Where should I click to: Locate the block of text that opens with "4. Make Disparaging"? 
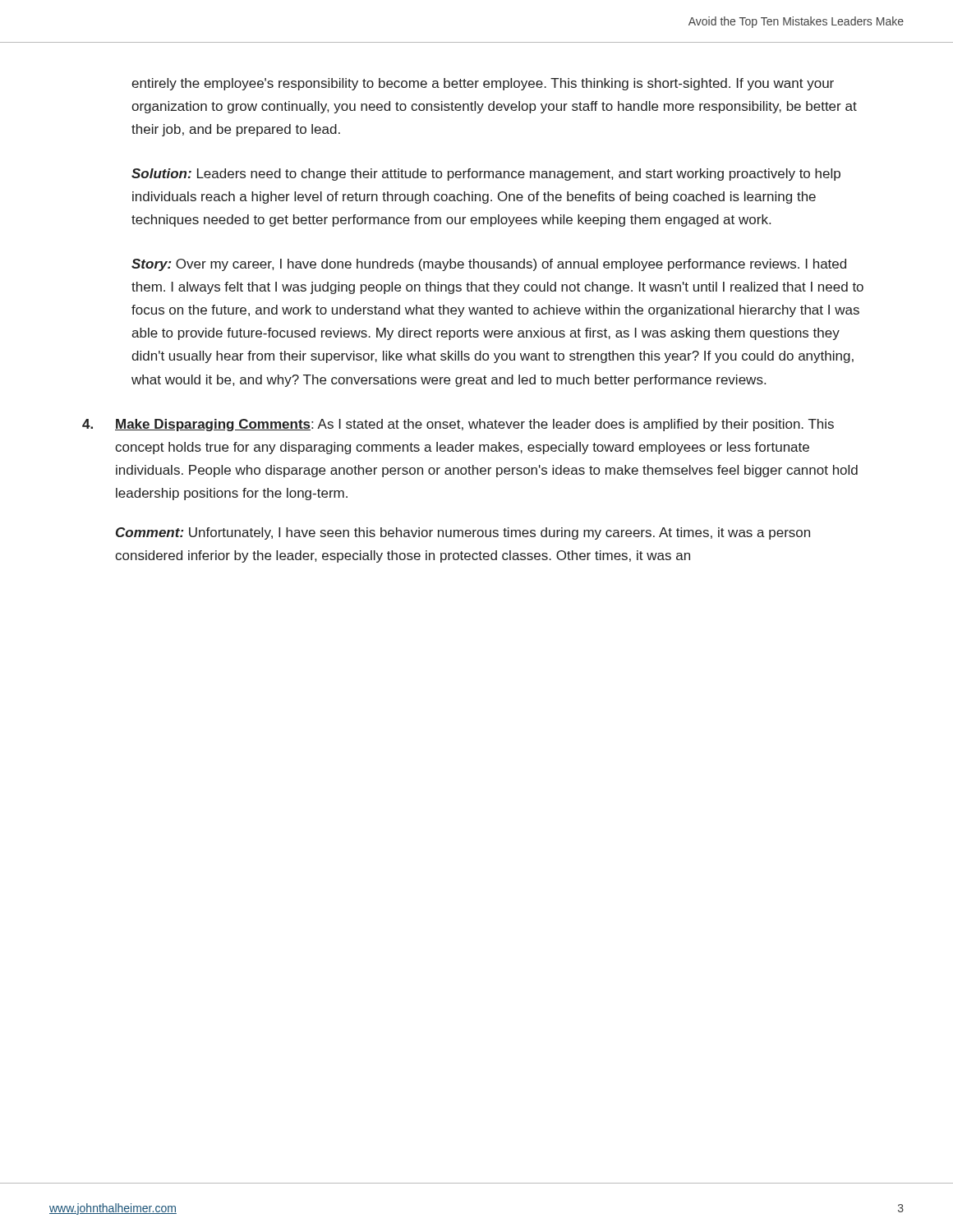pos(458,425)
